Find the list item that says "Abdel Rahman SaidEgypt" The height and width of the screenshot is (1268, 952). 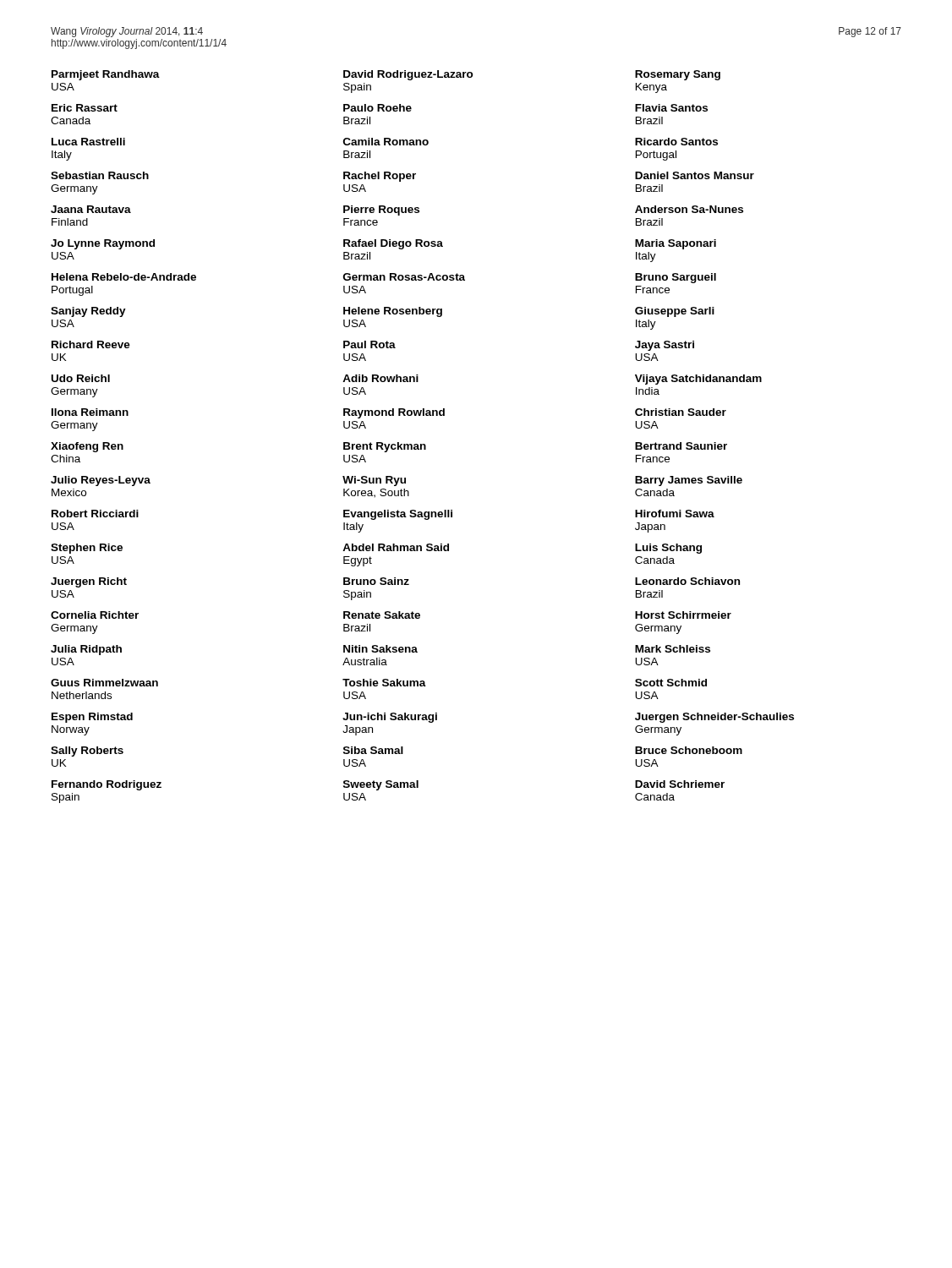(x=396, y=547)
